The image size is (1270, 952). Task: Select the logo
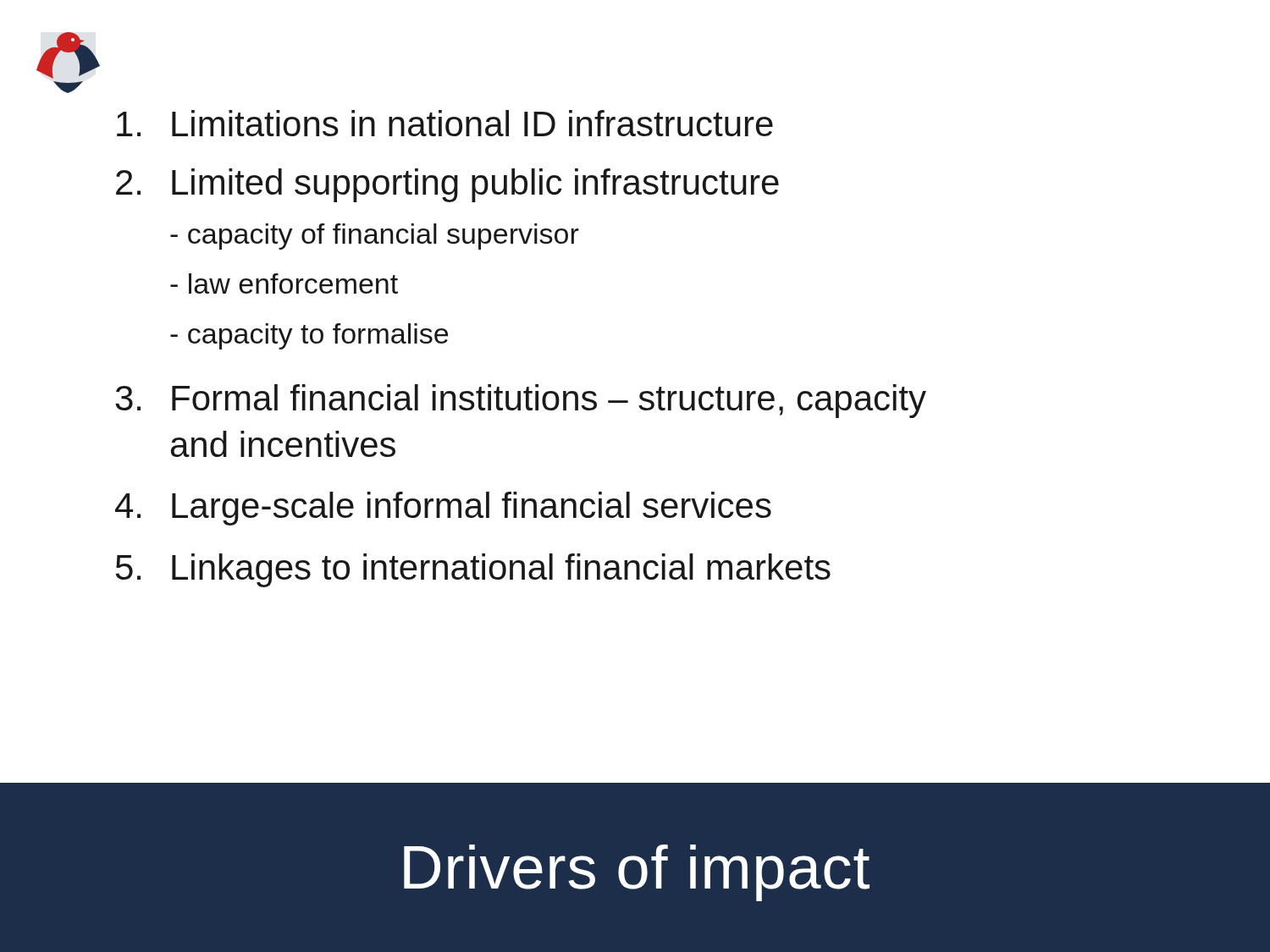click(68, 60)
